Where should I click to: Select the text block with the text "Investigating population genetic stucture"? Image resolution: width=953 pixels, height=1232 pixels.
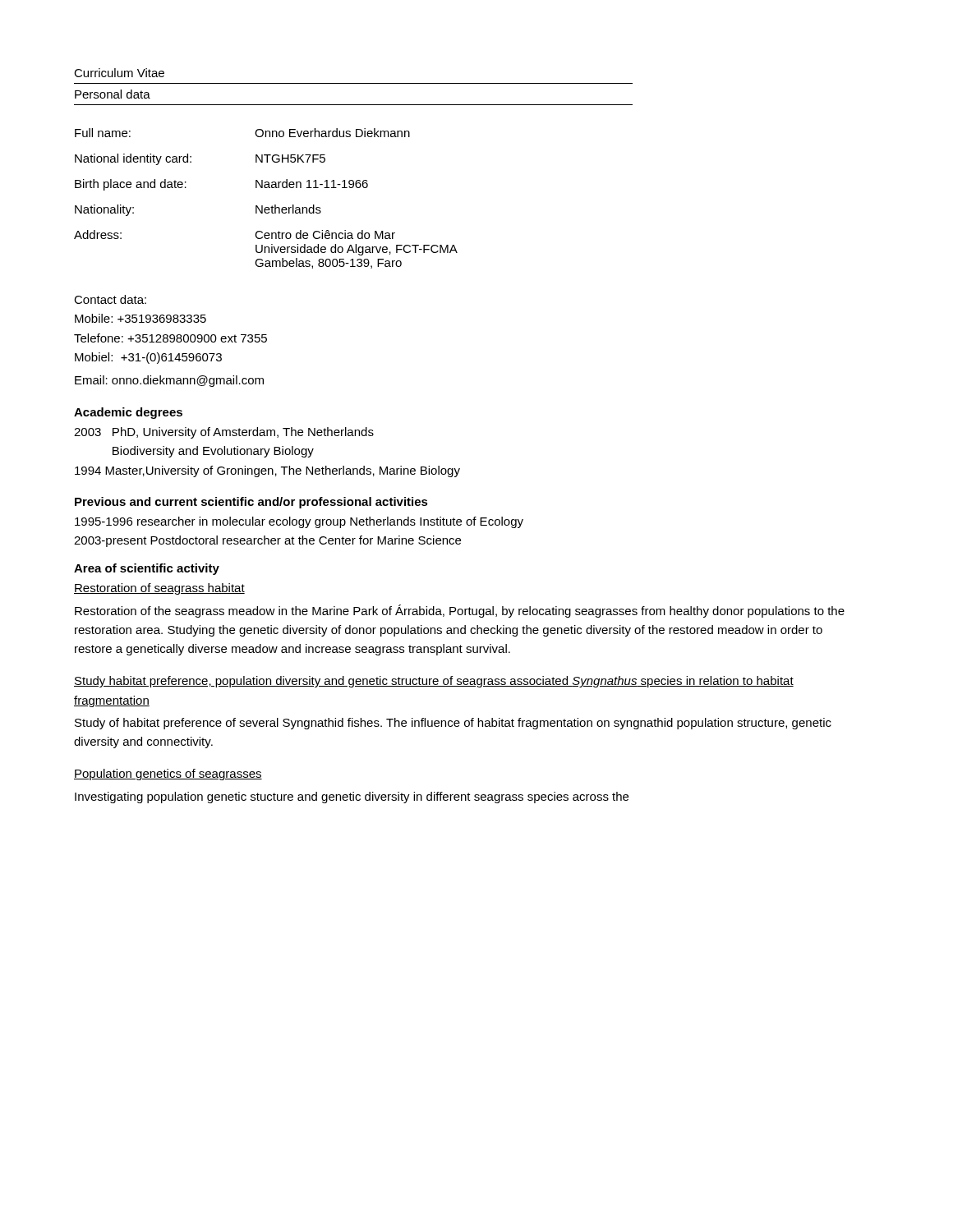(352, 796)
